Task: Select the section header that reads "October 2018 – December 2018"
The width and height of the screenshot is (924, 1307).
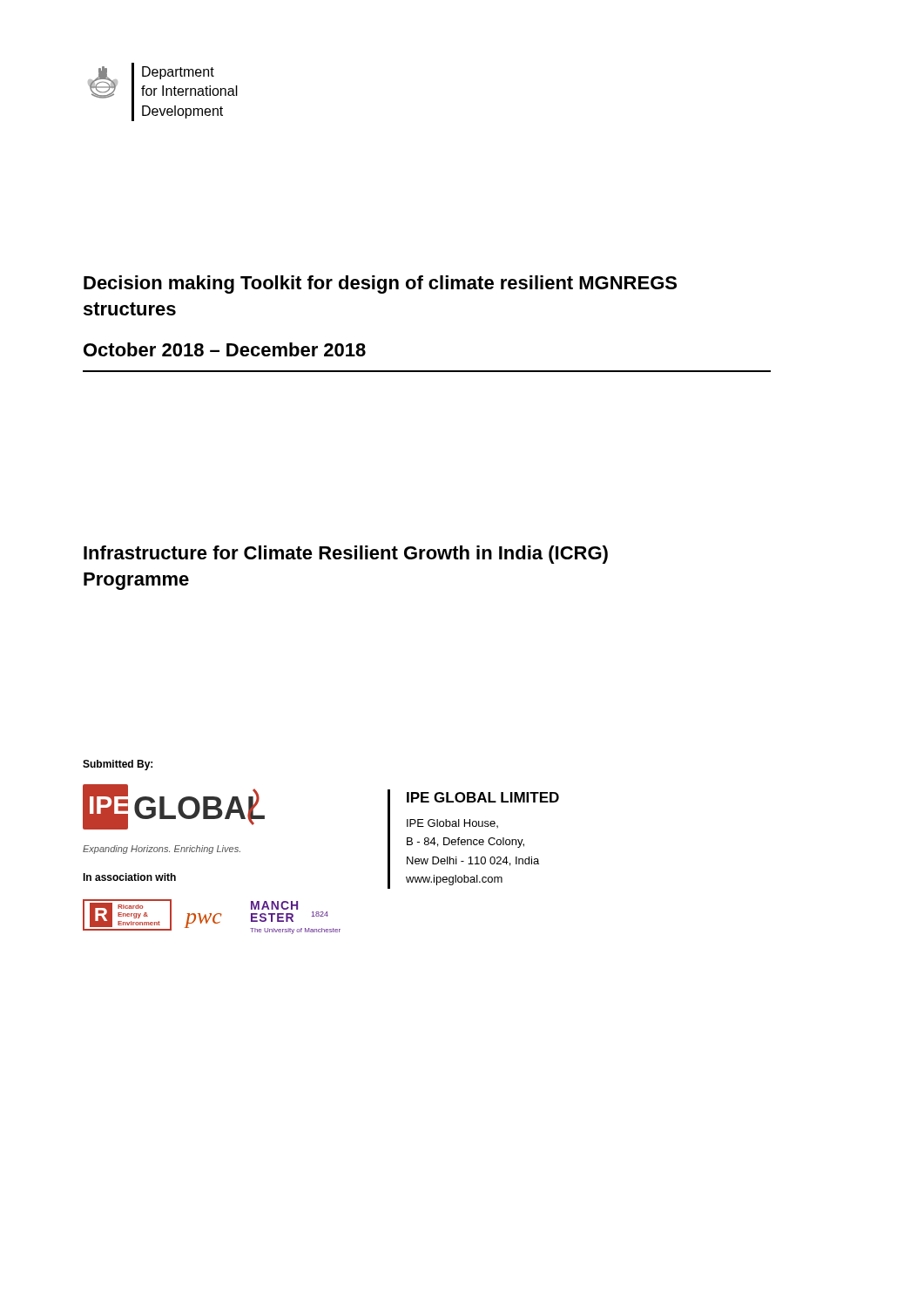Action: point(225,349)
